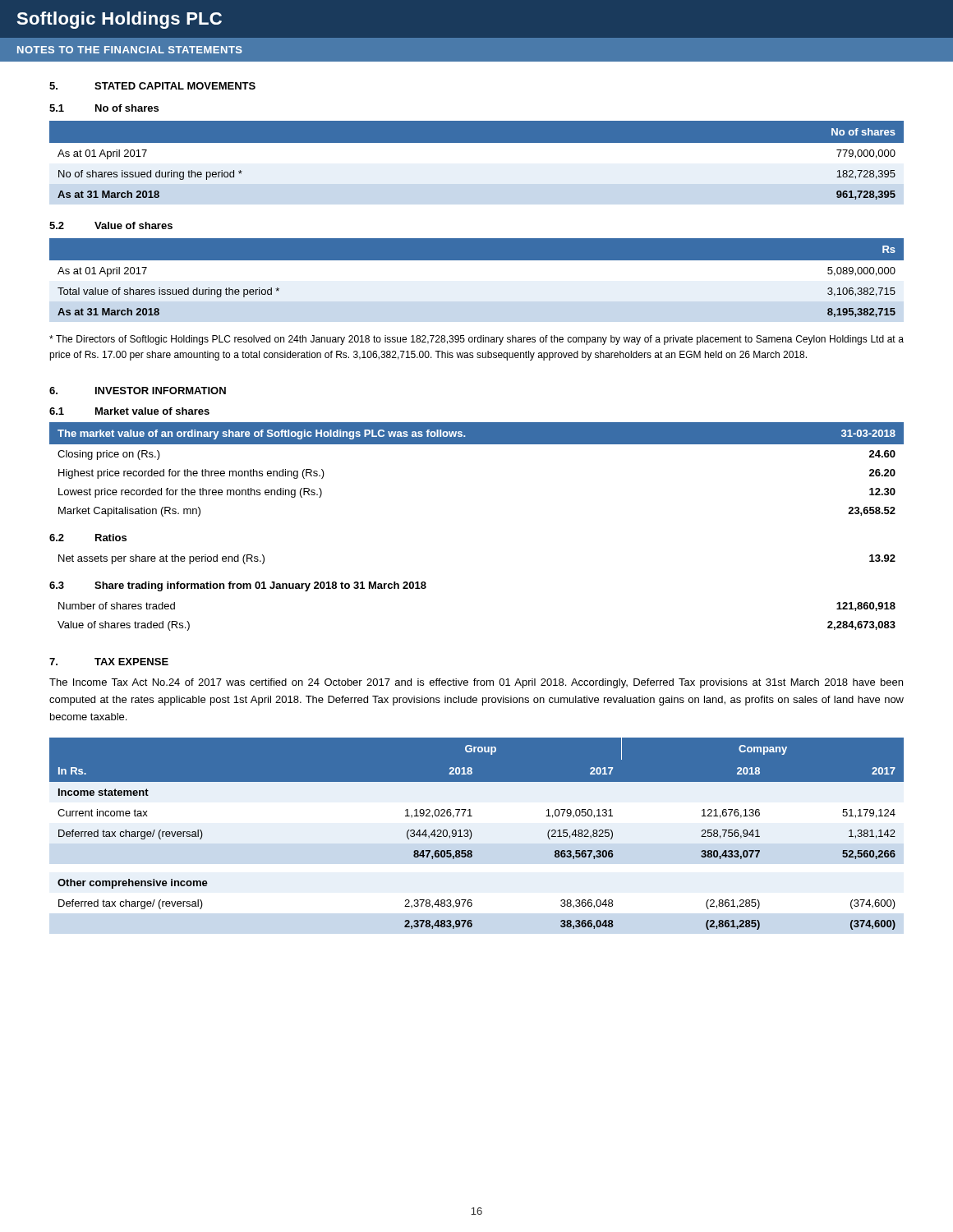Find the section header containing "STATED CAPITAL MOVEMENTS"
The height and width of the screenshot is (1232, 953).
point(175,86)
